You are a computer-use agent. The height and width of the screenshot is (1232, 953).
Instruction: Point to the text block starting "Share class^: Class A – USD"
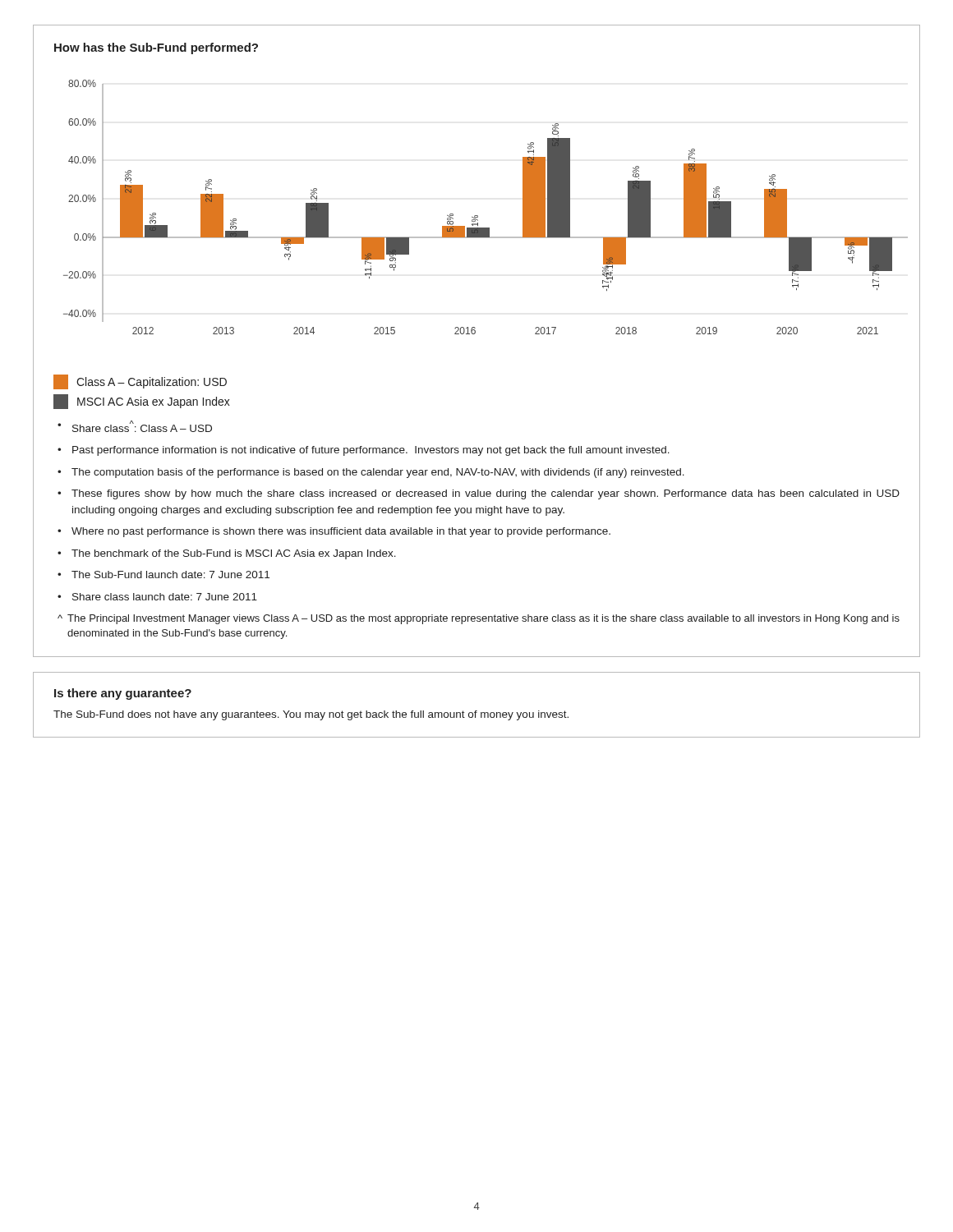click(142, 426)
